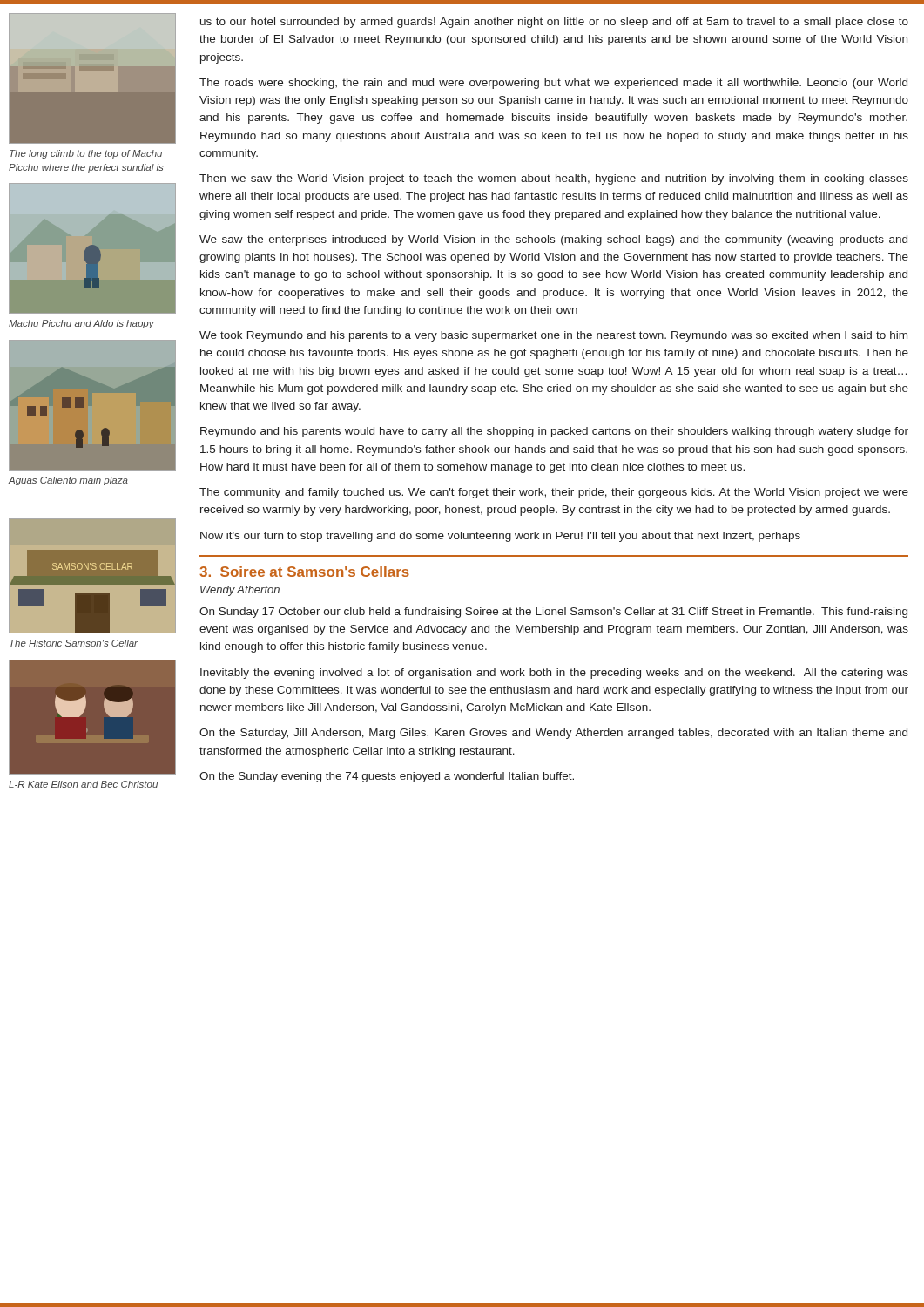Locate the text block starting "Aguas Caliento main plaza"

tap(68, 480)
